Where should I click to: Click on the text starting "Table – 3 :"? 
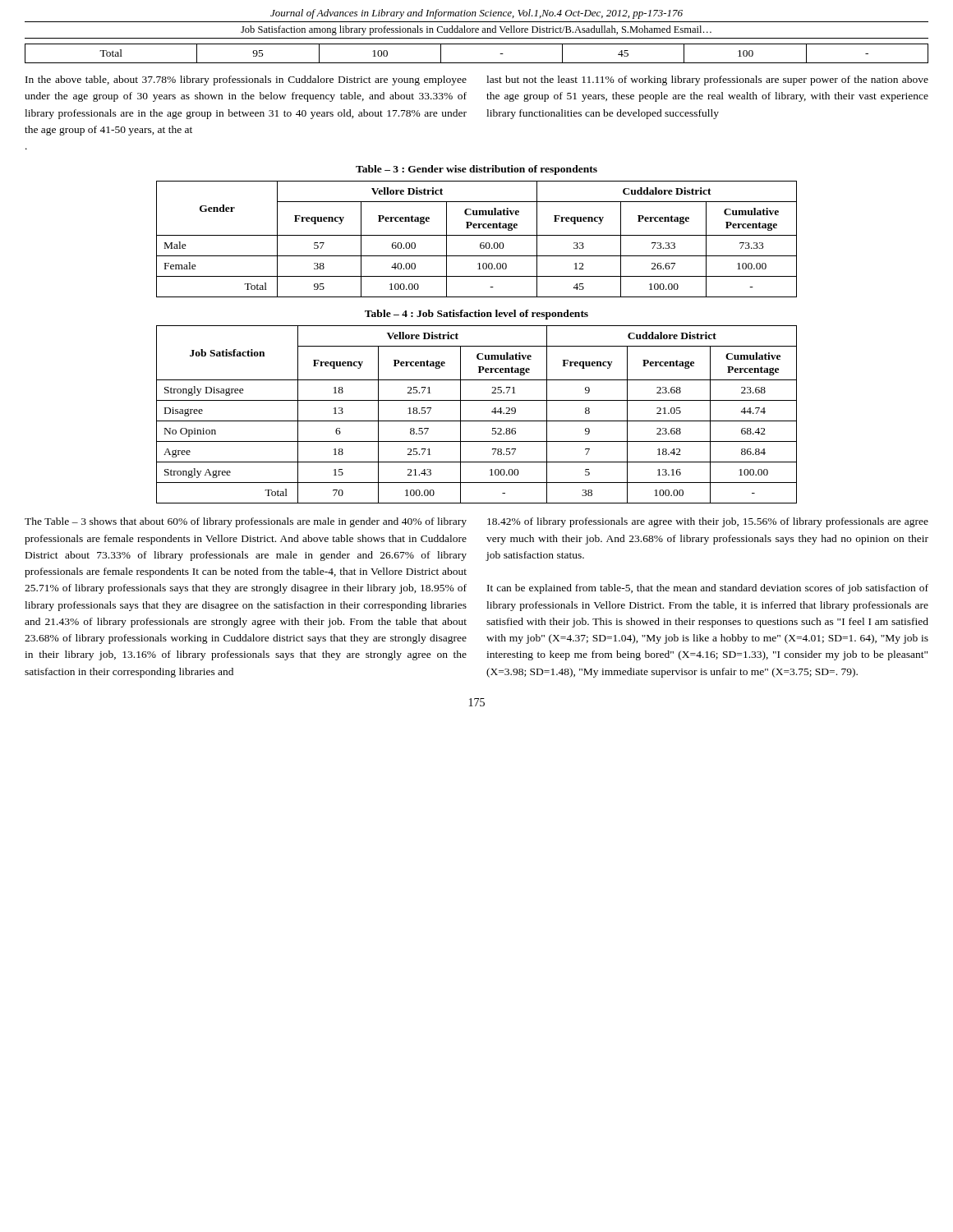coord(476,169)
